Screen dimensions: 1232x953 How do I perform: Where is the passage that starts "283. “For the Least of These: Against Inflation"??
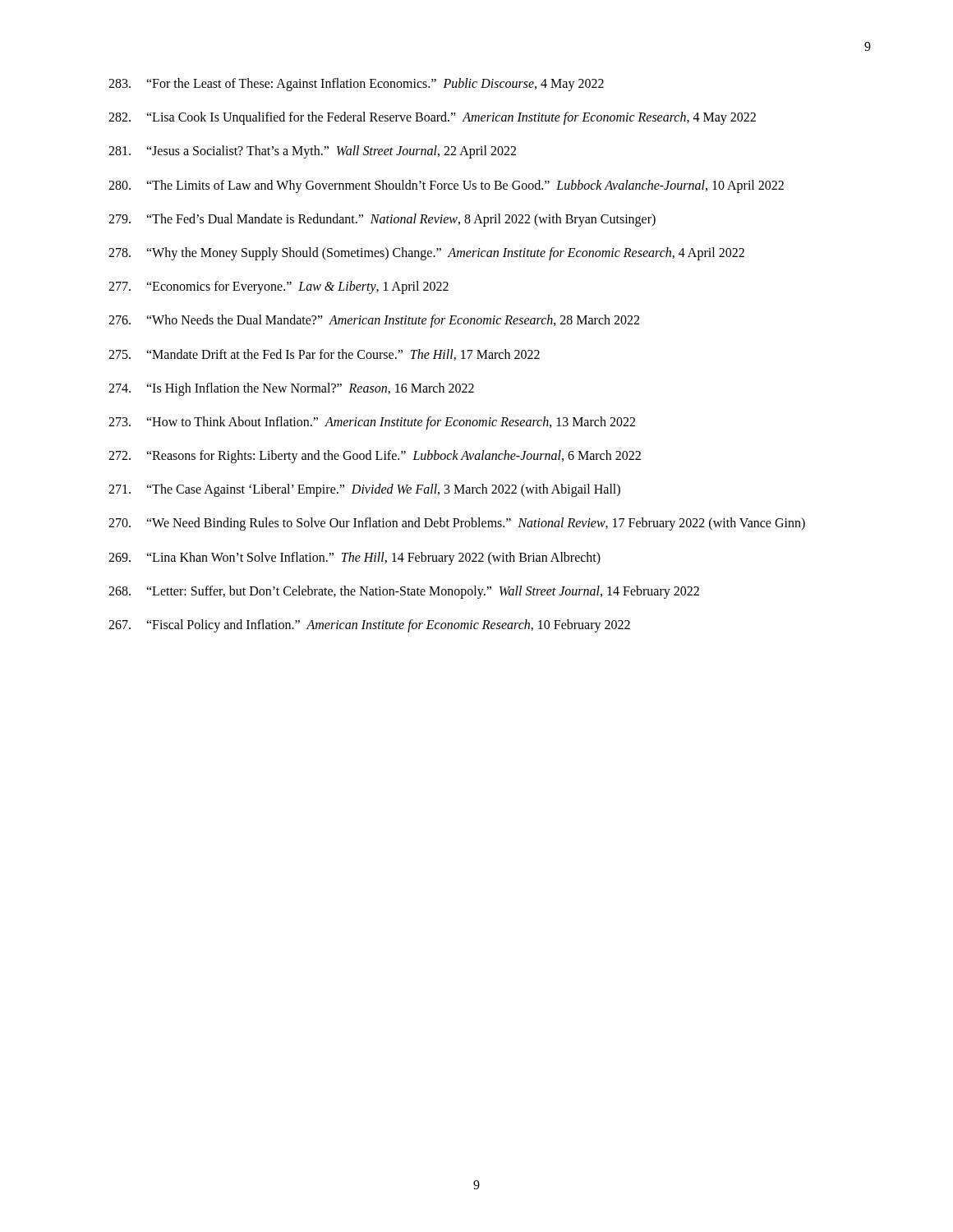476,83
